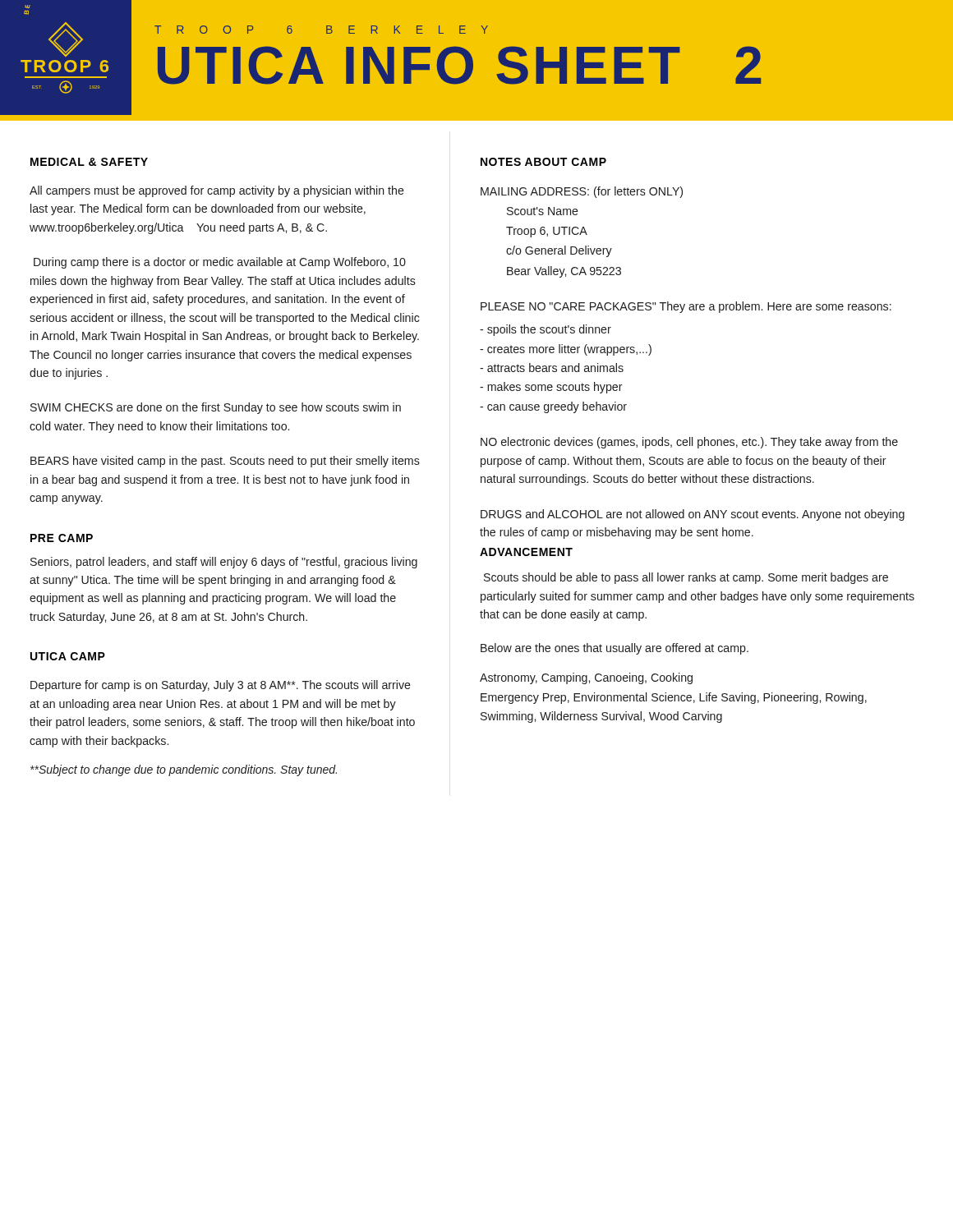
Task: Click the passage that begins "can cause greedy"
Action: click(x=553, y=406)
